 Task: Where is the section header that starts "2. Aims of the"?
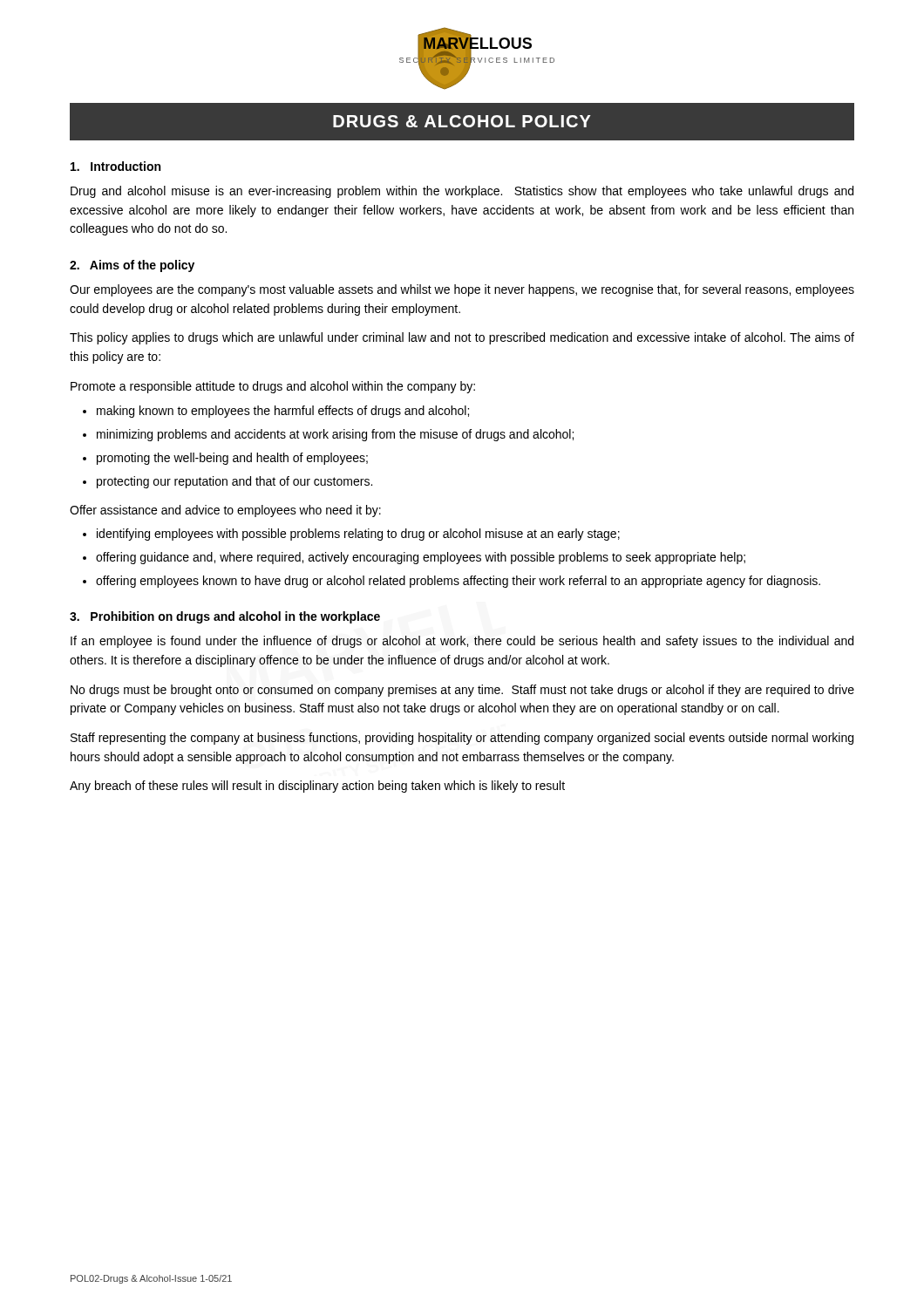[132, 265]
